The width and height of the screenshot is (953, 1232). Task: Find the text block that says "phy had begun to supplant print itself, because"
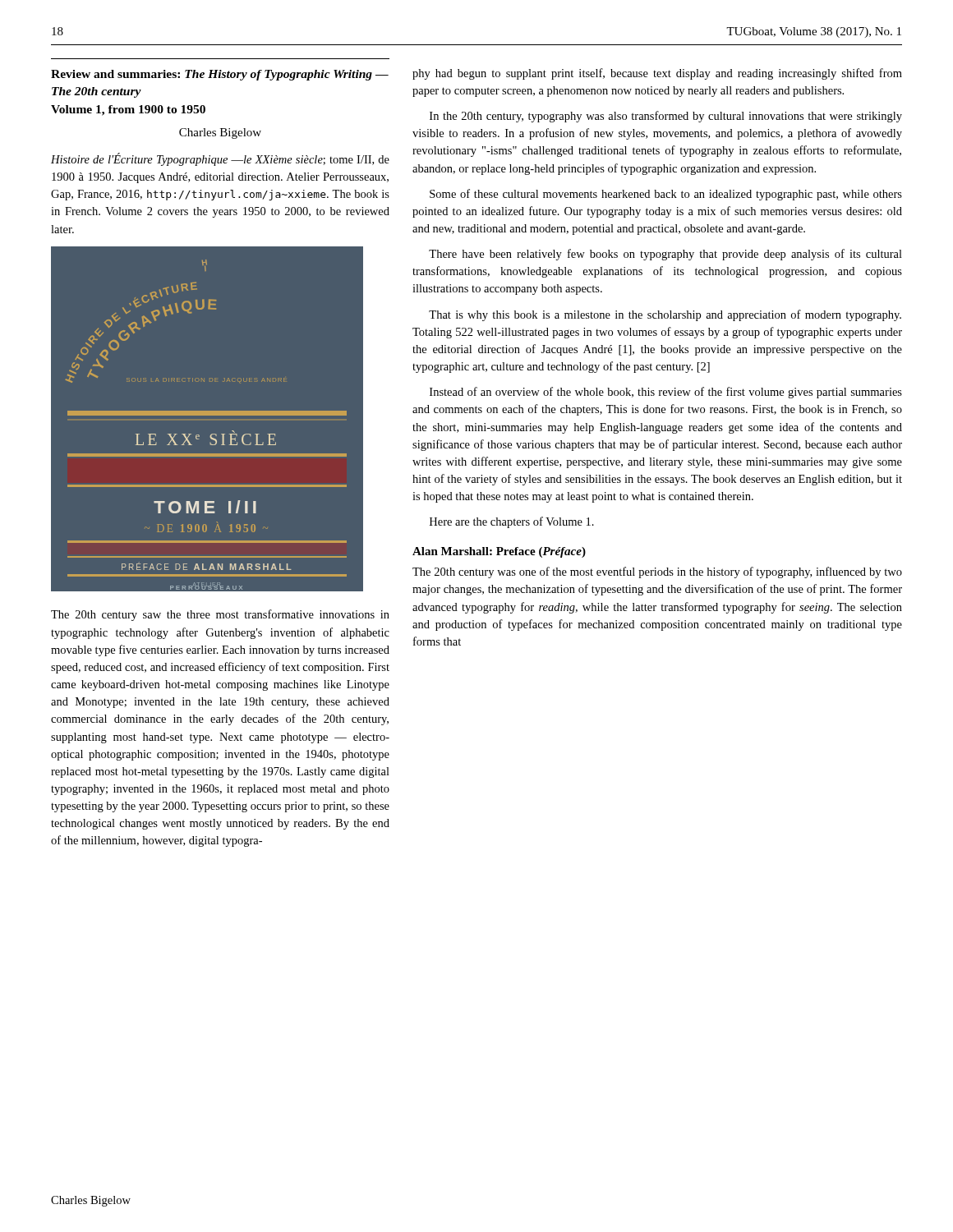pyautogui.click(x=657, y=82)
